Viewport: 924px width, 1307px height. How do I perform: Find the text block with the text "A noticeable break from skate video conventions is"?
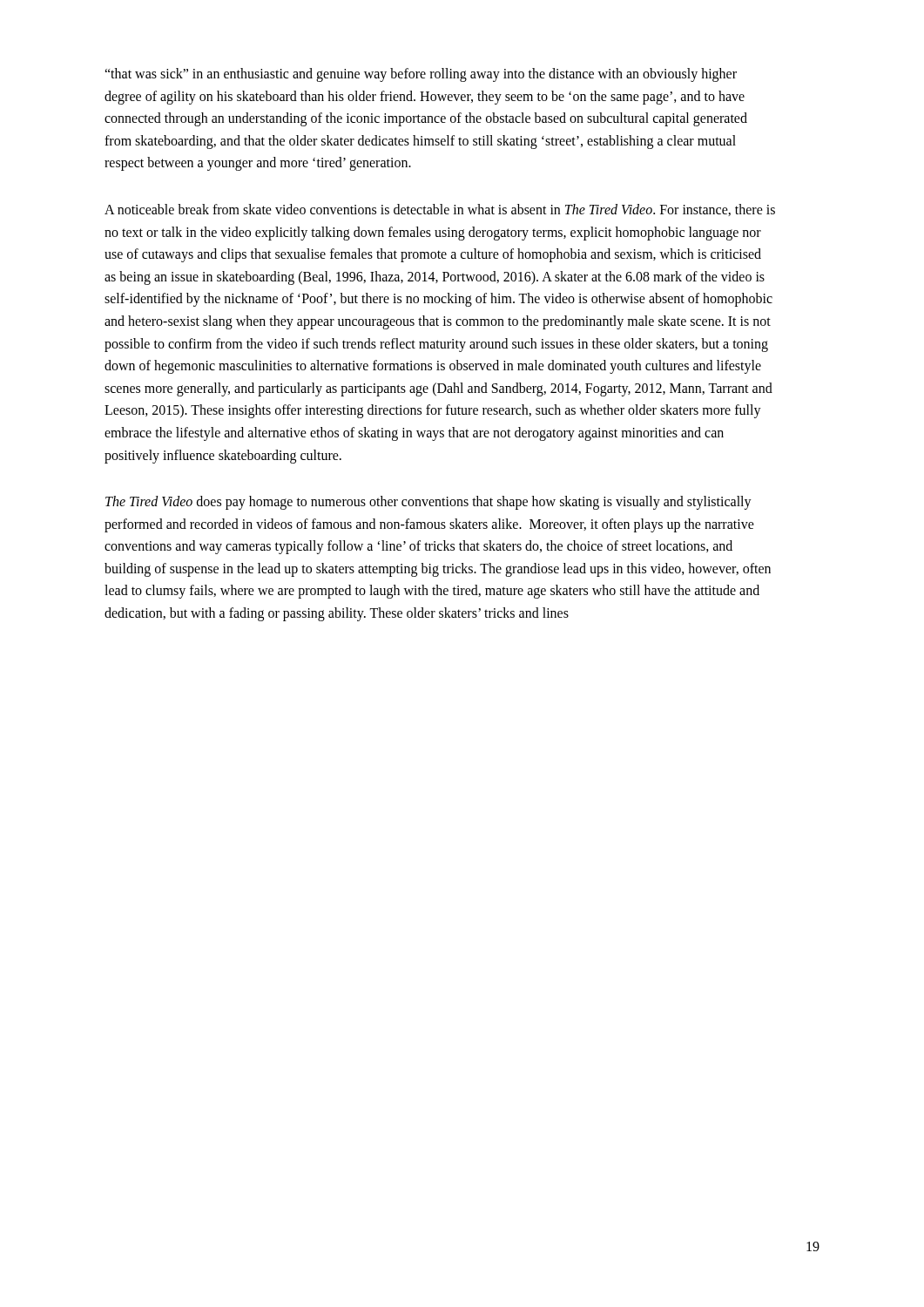point(440,332)
